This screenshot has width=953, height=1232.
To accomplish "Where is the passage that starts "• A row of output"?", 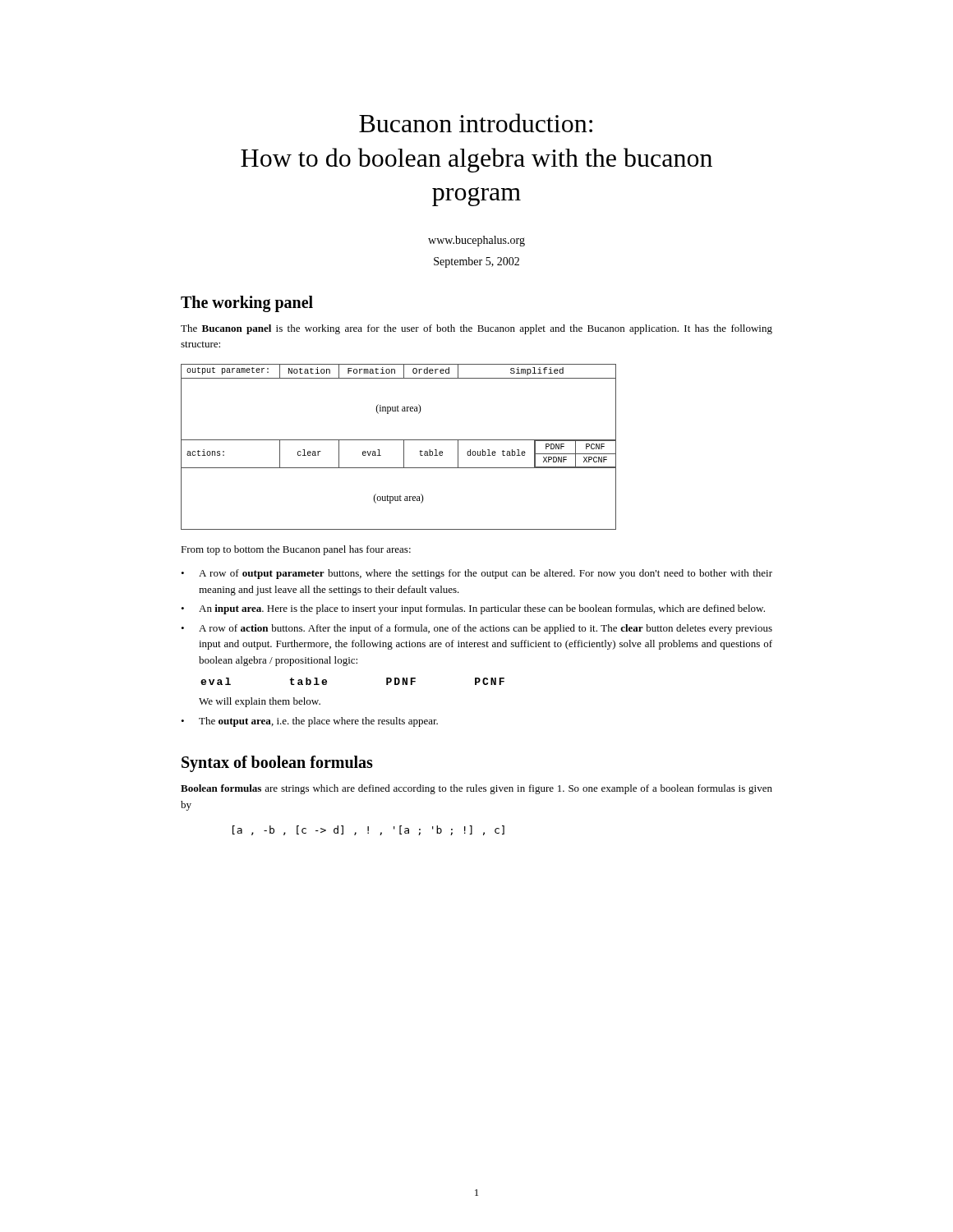I will click(476, 581).
